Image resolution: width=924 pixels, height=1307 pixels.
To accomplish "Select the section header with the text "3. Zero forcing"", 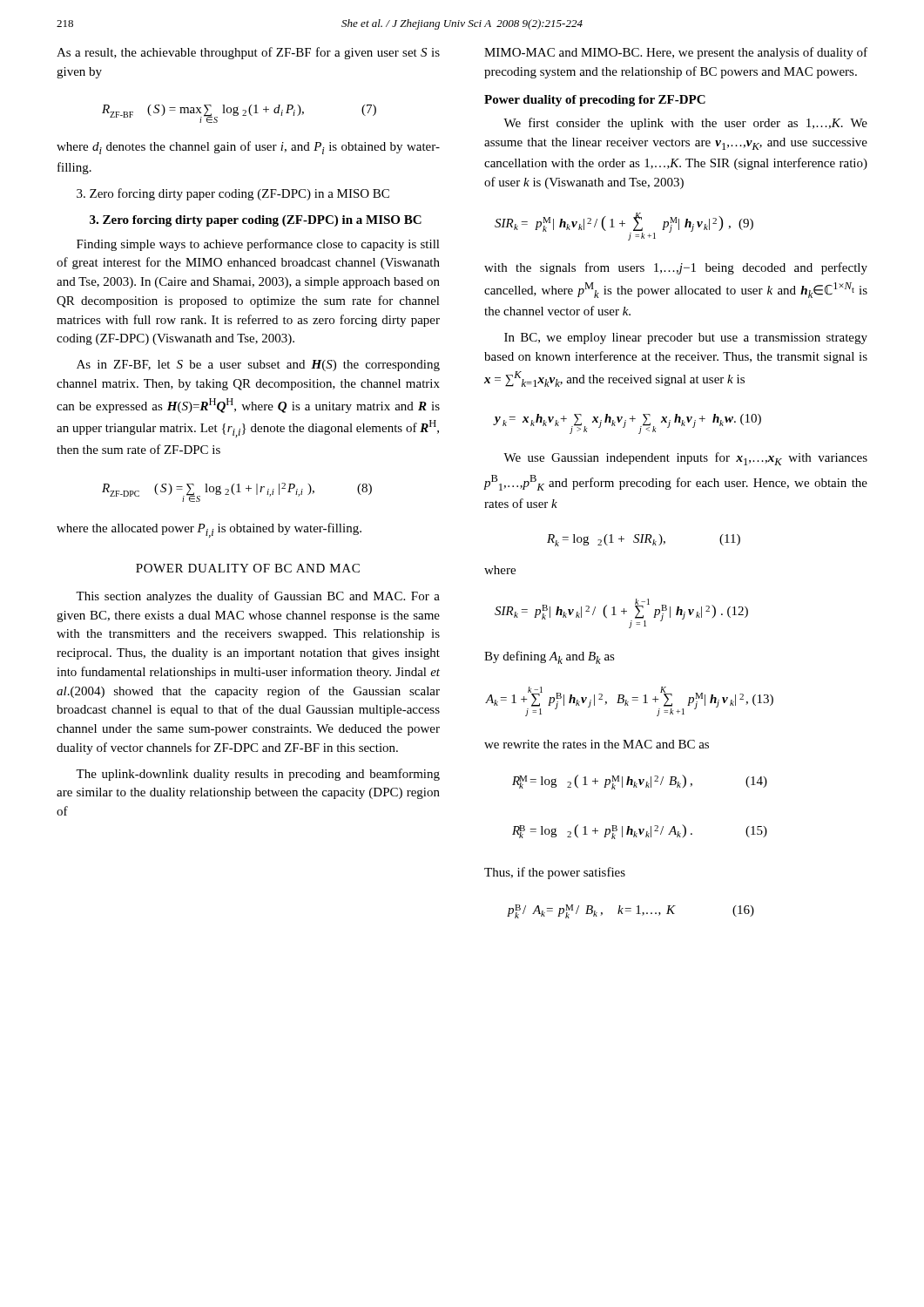I will (x=239, y=219).
